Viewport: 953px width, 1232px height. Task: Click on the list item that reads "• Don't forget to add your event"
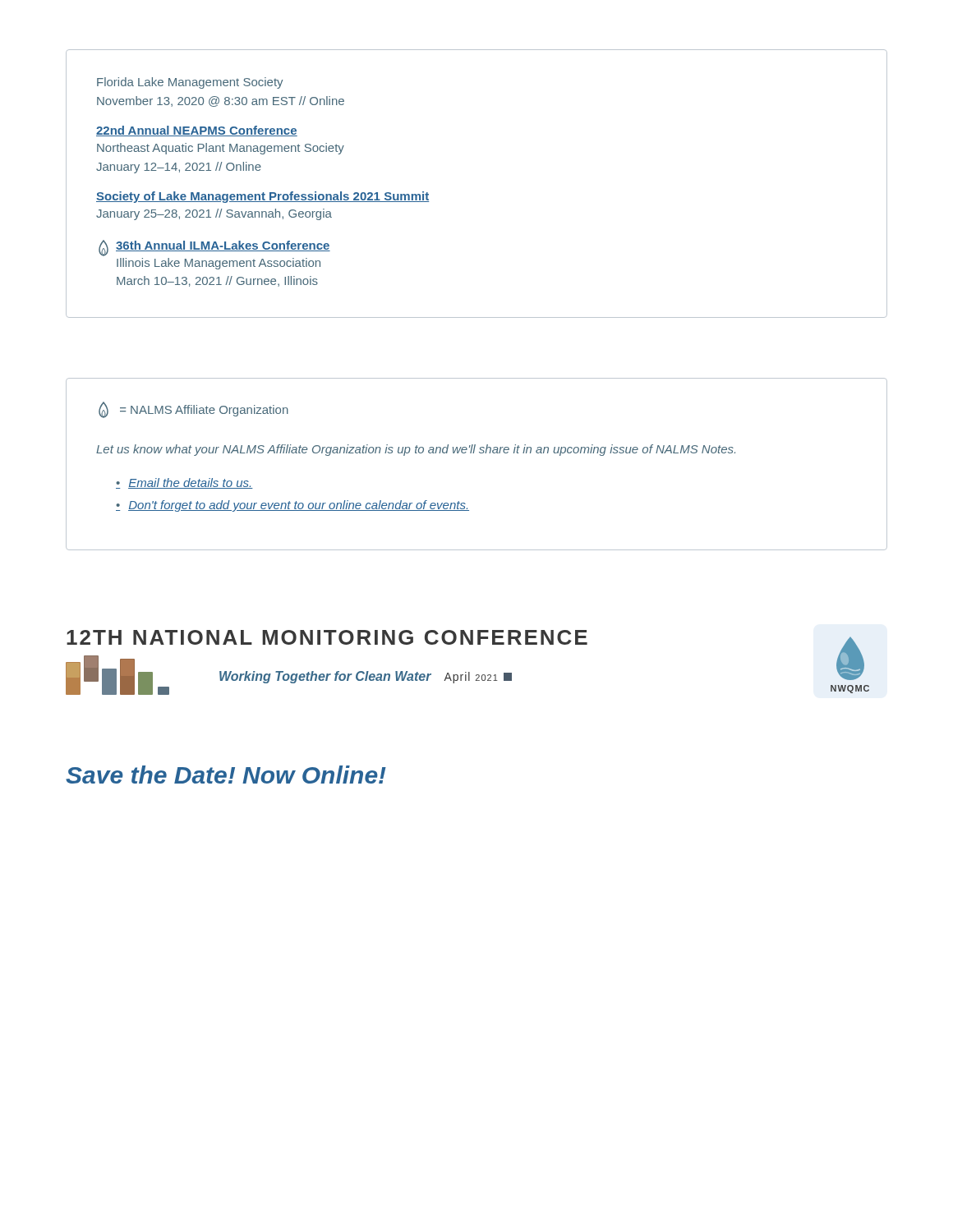(293, 505)
